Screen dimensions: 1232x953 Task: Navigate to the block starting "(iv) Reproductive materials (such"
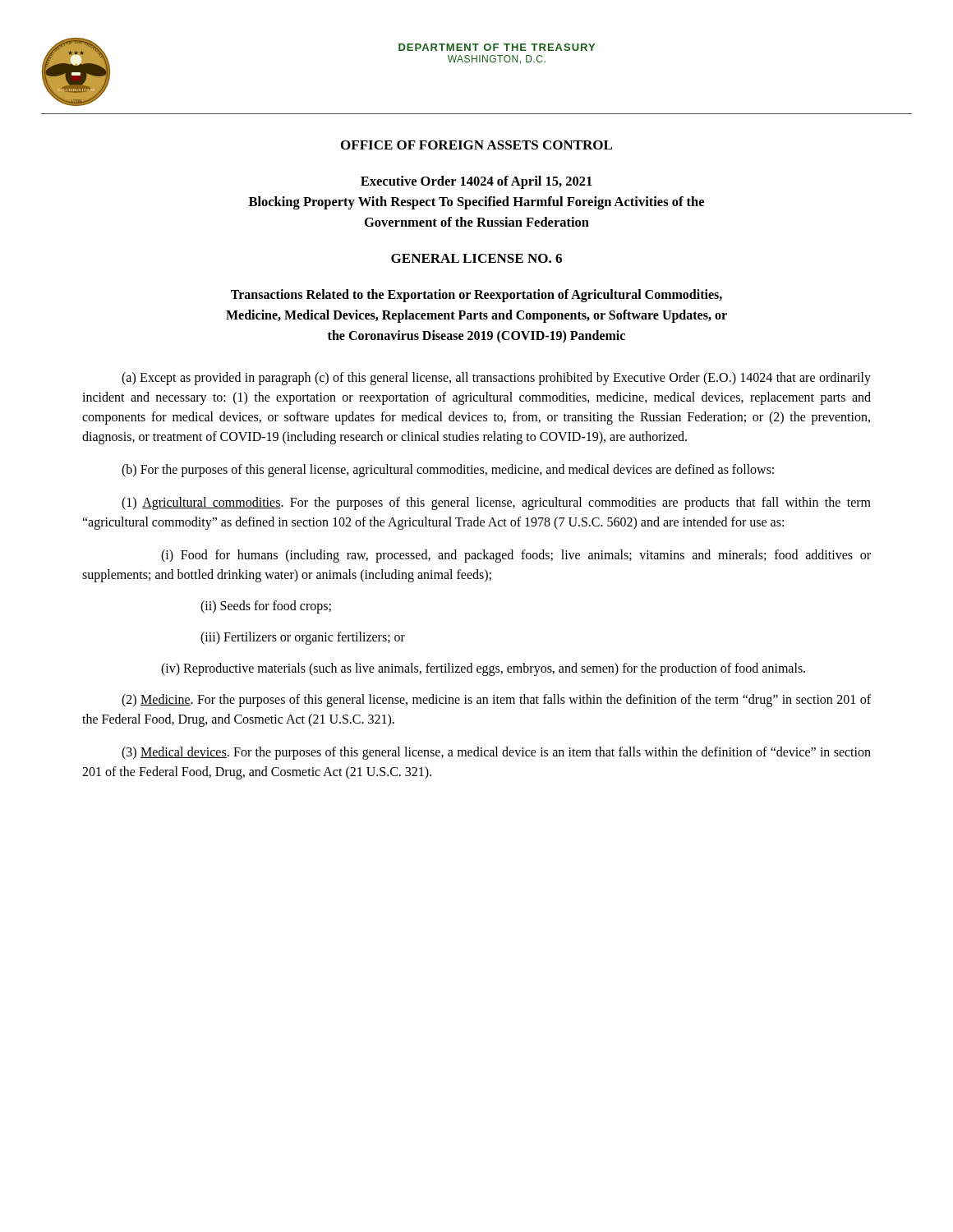(x=484, y=668)
